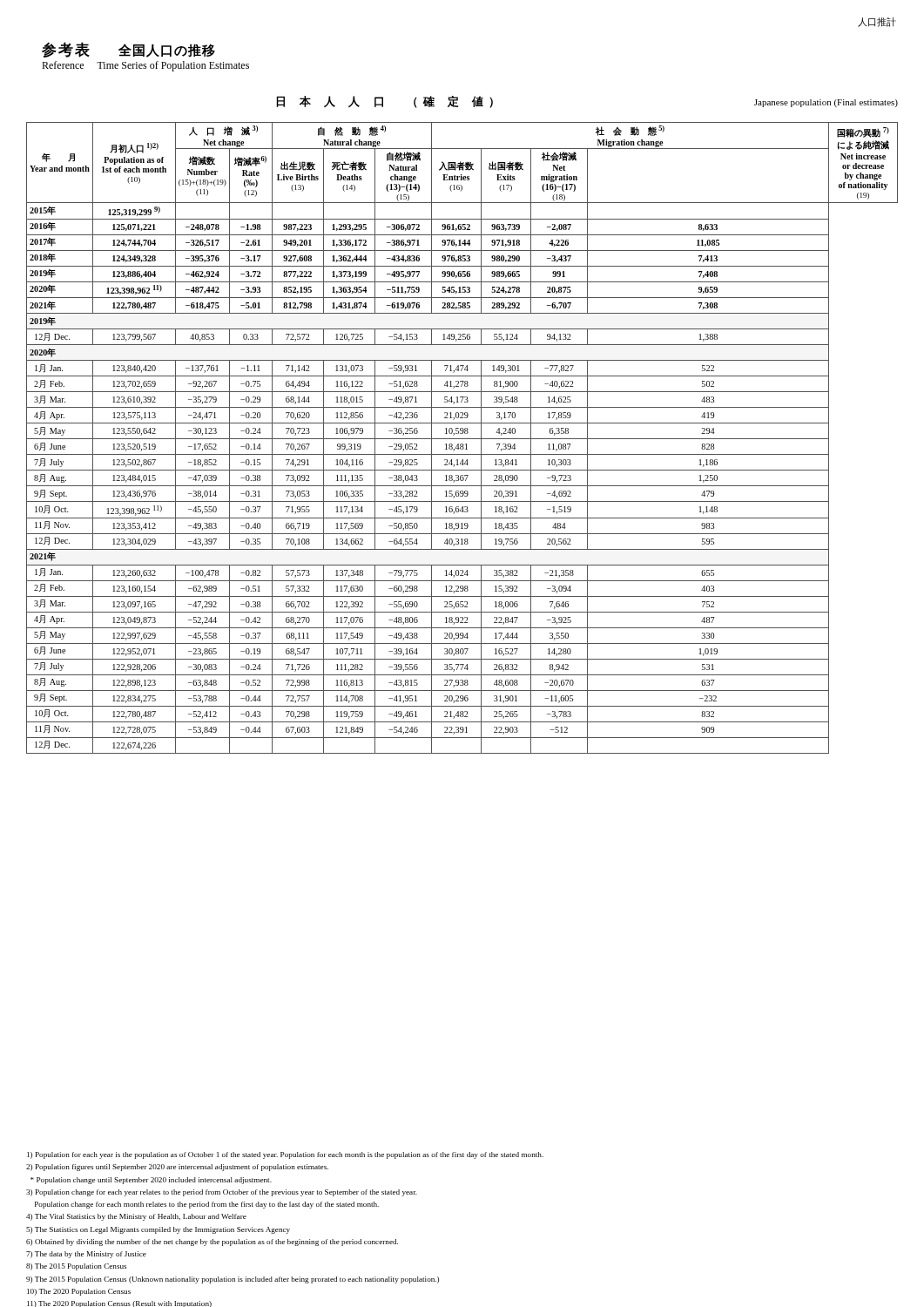This screenshot has height=1307, width=924.
Task: Select the section header that reads "日 本 人 人 口"
Action: tap(462, 102)
